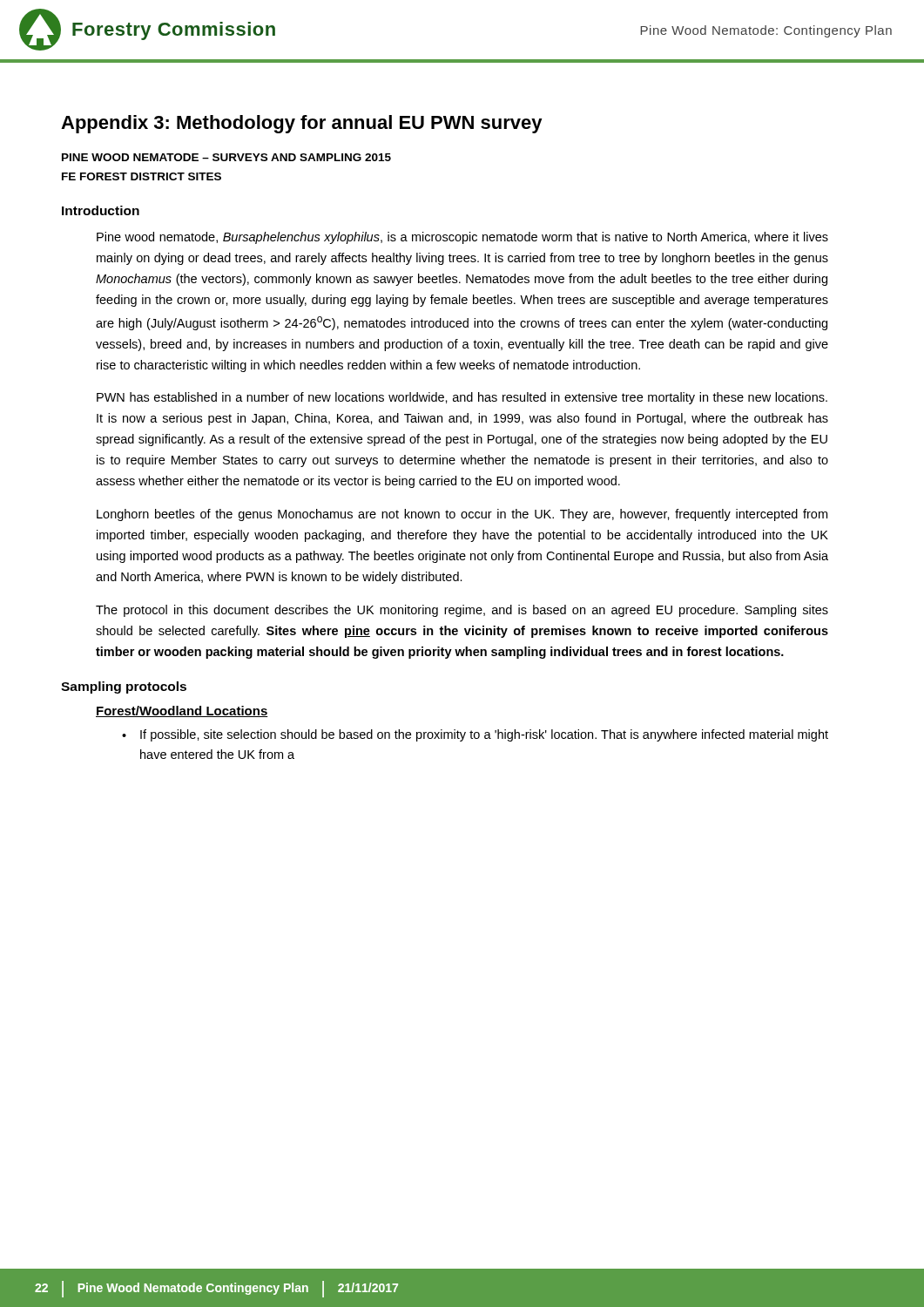Locate the title that says "Appendix 3: Methodology for annual EU PWN survey"
924x1307 pixels.
302,122
